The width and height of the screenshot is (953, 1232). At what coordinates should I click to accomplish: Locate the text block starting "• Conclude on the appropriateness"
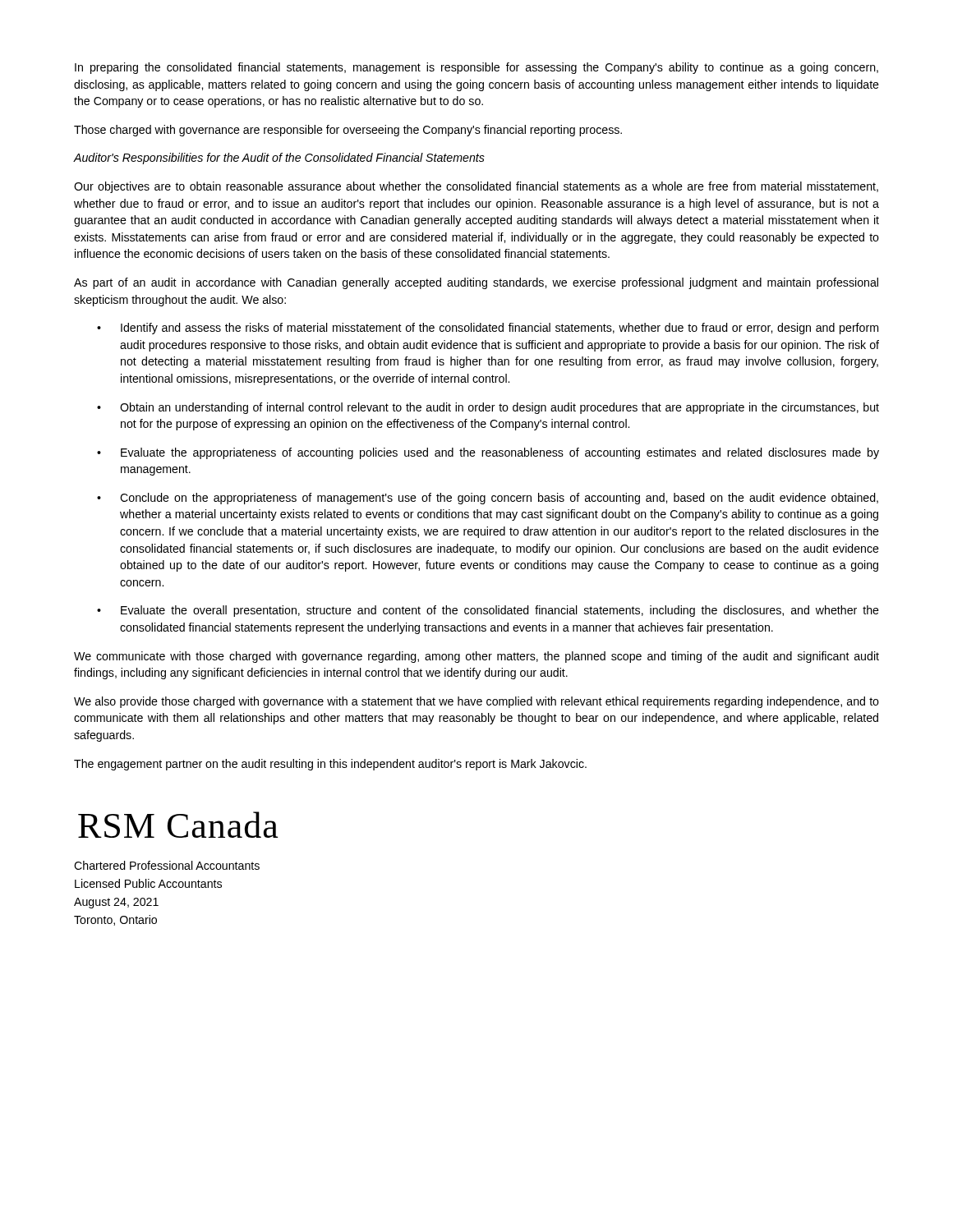(x=486, y=540)
